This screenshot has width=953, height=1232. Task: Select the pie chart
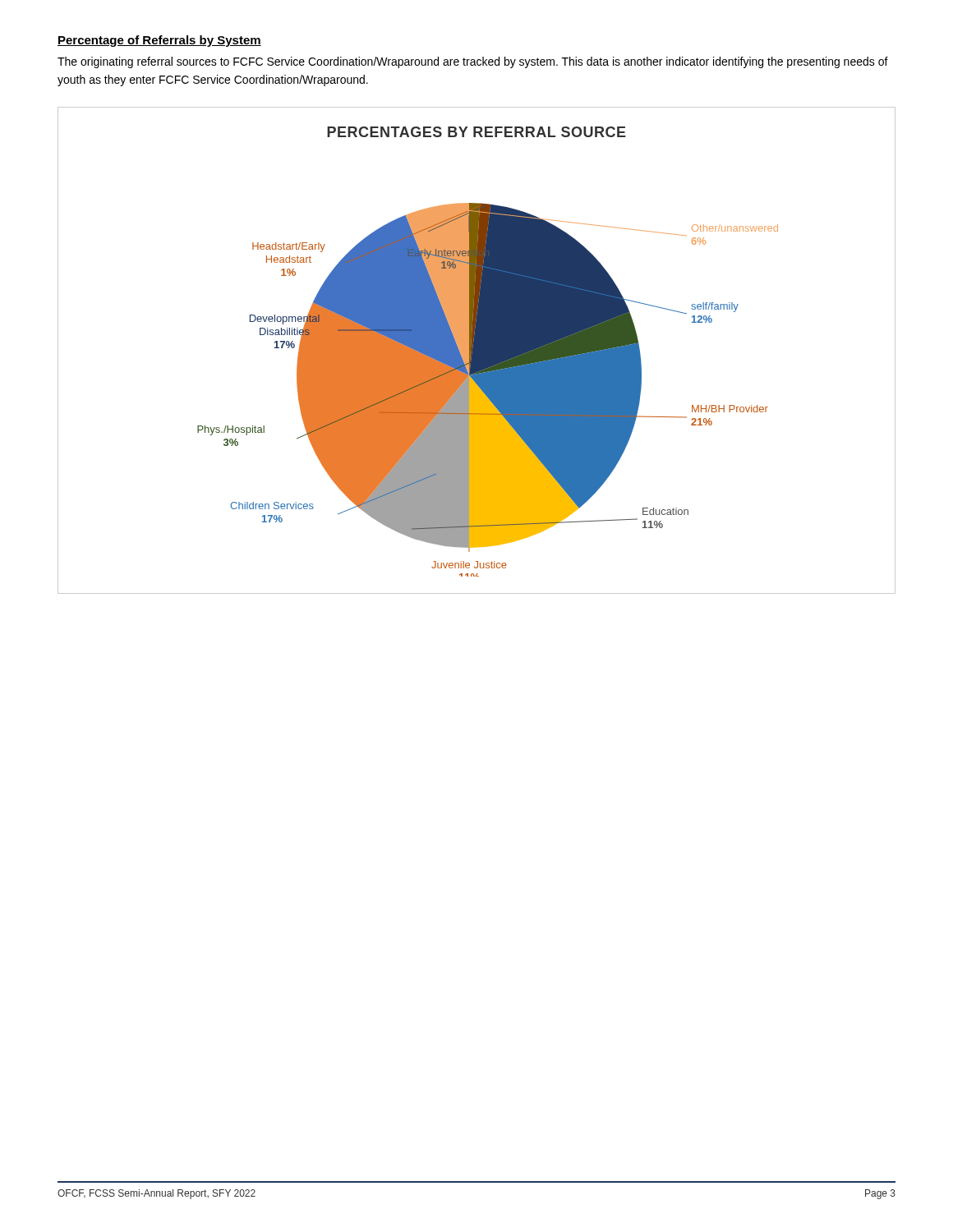tap(476, 351)
